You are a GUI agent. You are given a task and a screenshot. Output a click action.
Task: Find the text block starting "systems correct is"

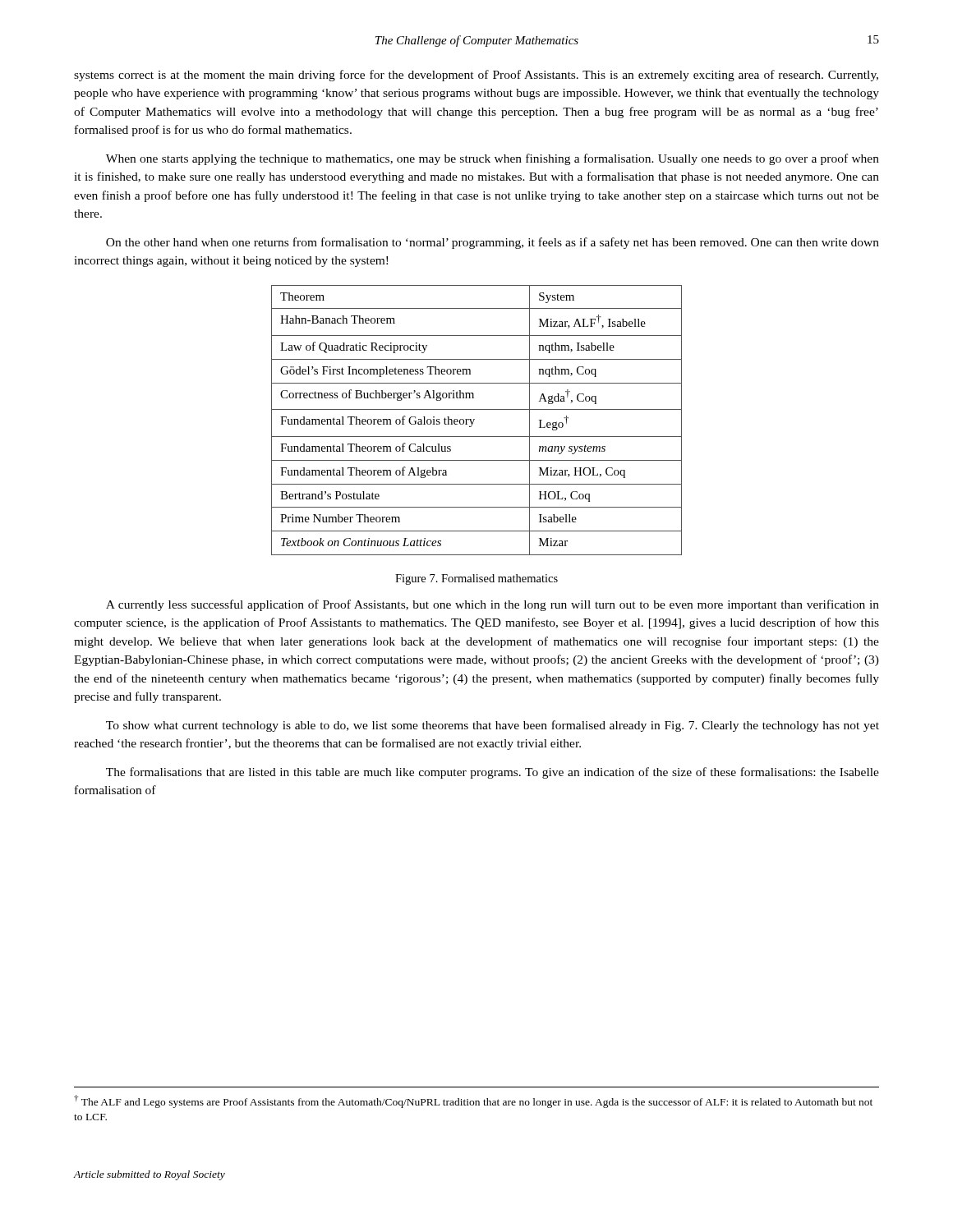coord(476,102)
